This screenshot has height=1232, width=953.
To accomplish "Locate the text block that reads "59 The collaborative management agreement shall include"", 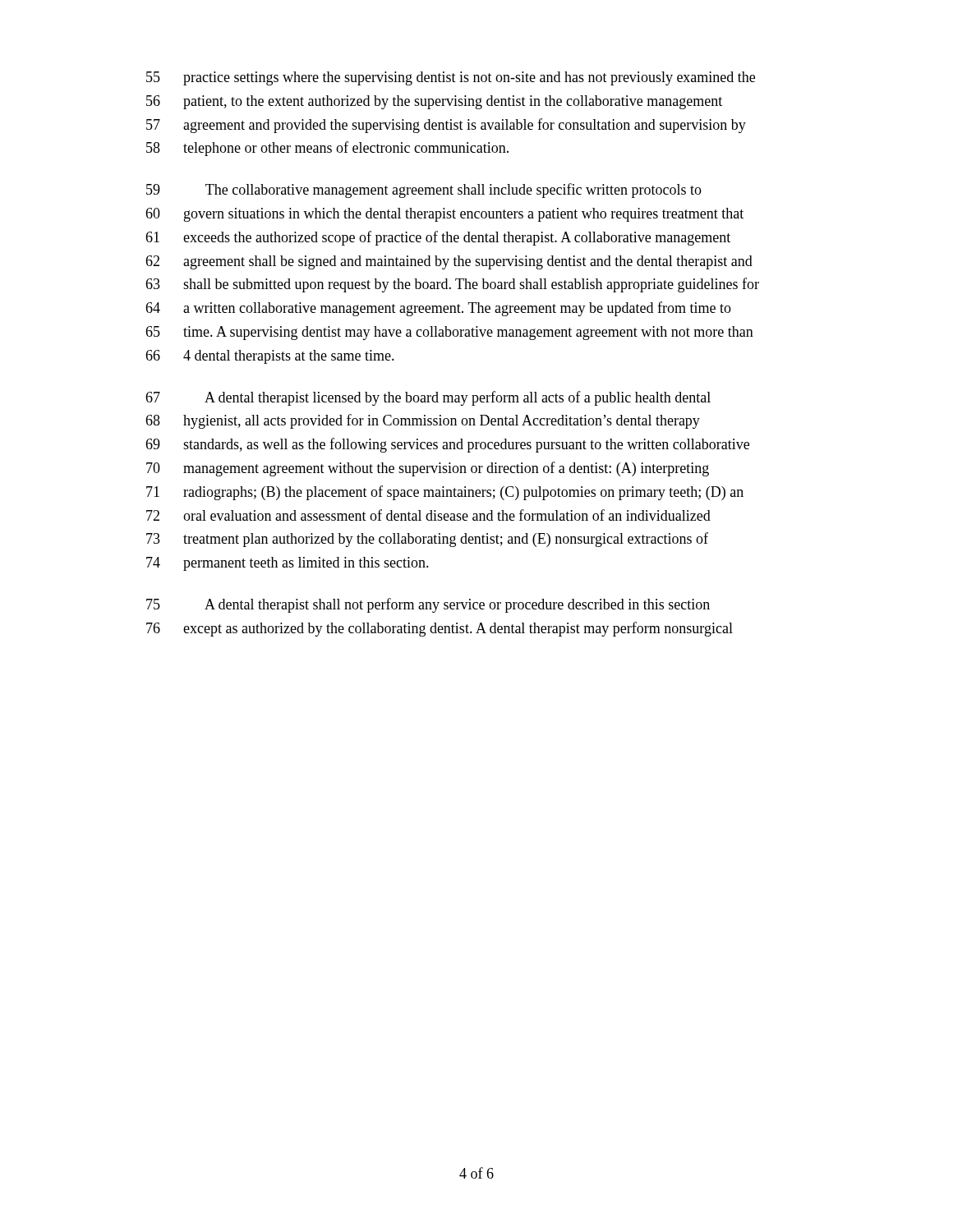I will 476,273.
